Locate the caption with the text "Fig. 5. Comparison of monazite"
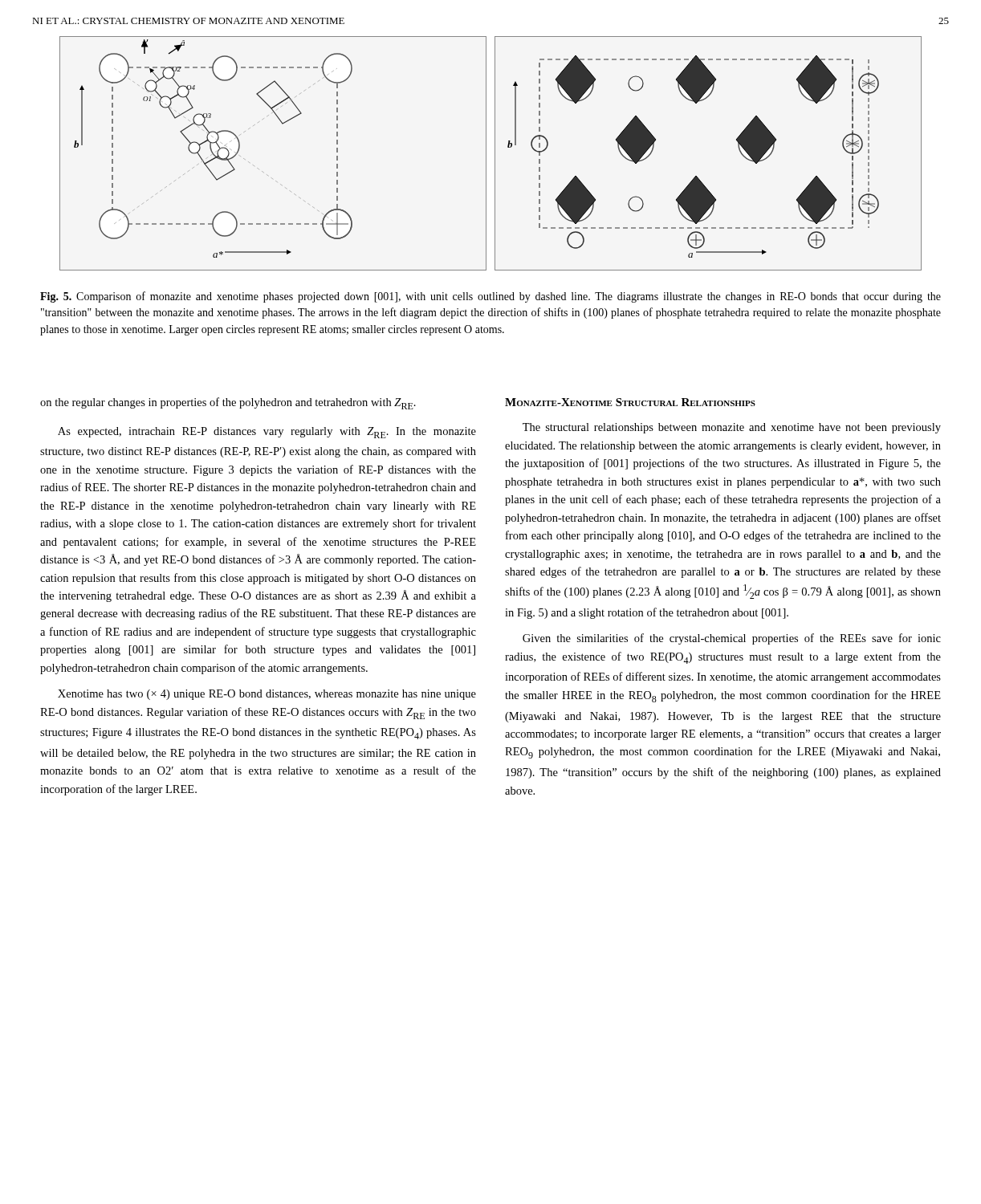The height and width of the screenshot is (1204, 981). pyautogui.click(x=490, y=313)
